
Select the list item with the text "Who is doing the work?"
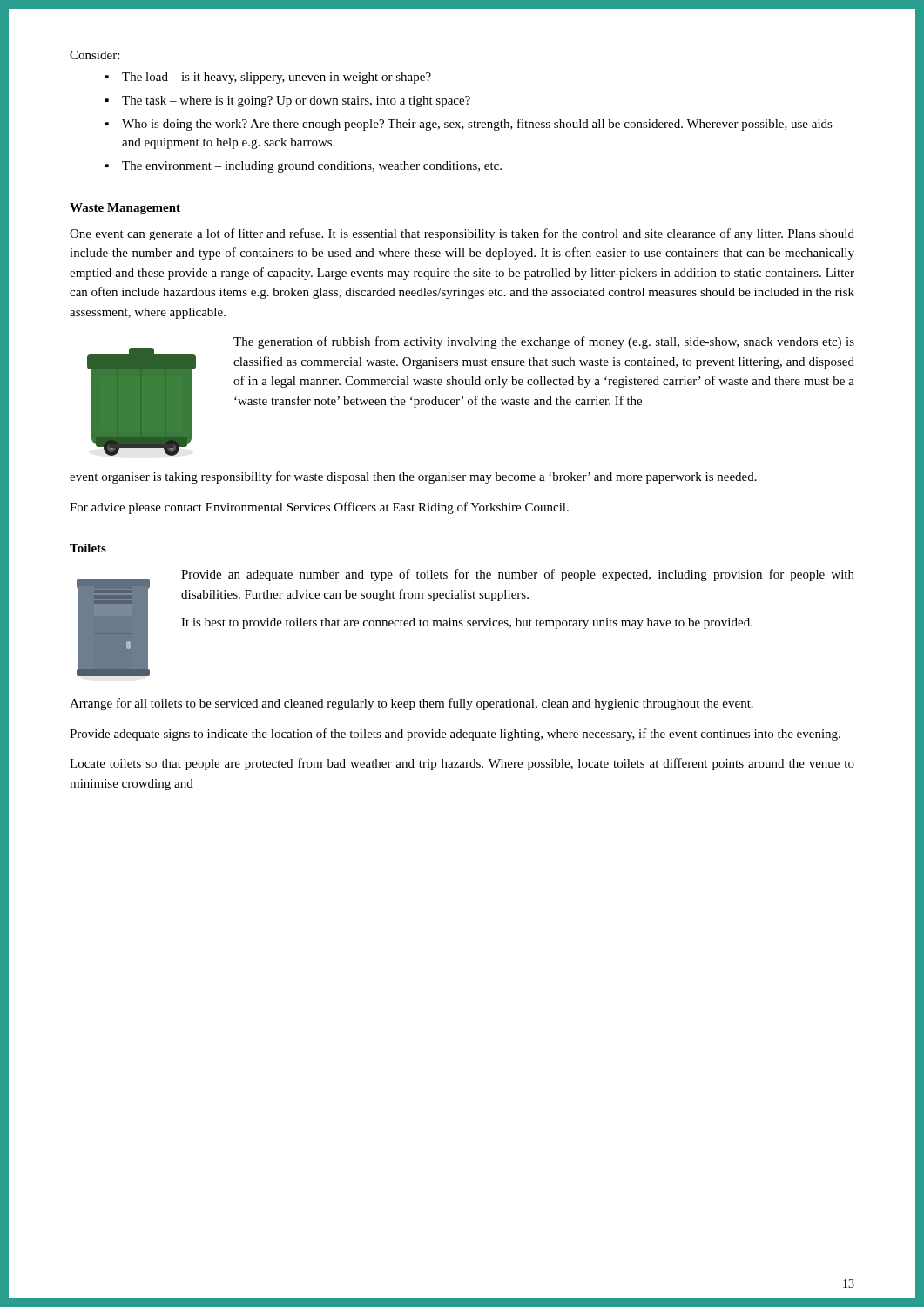click(477, 133)
